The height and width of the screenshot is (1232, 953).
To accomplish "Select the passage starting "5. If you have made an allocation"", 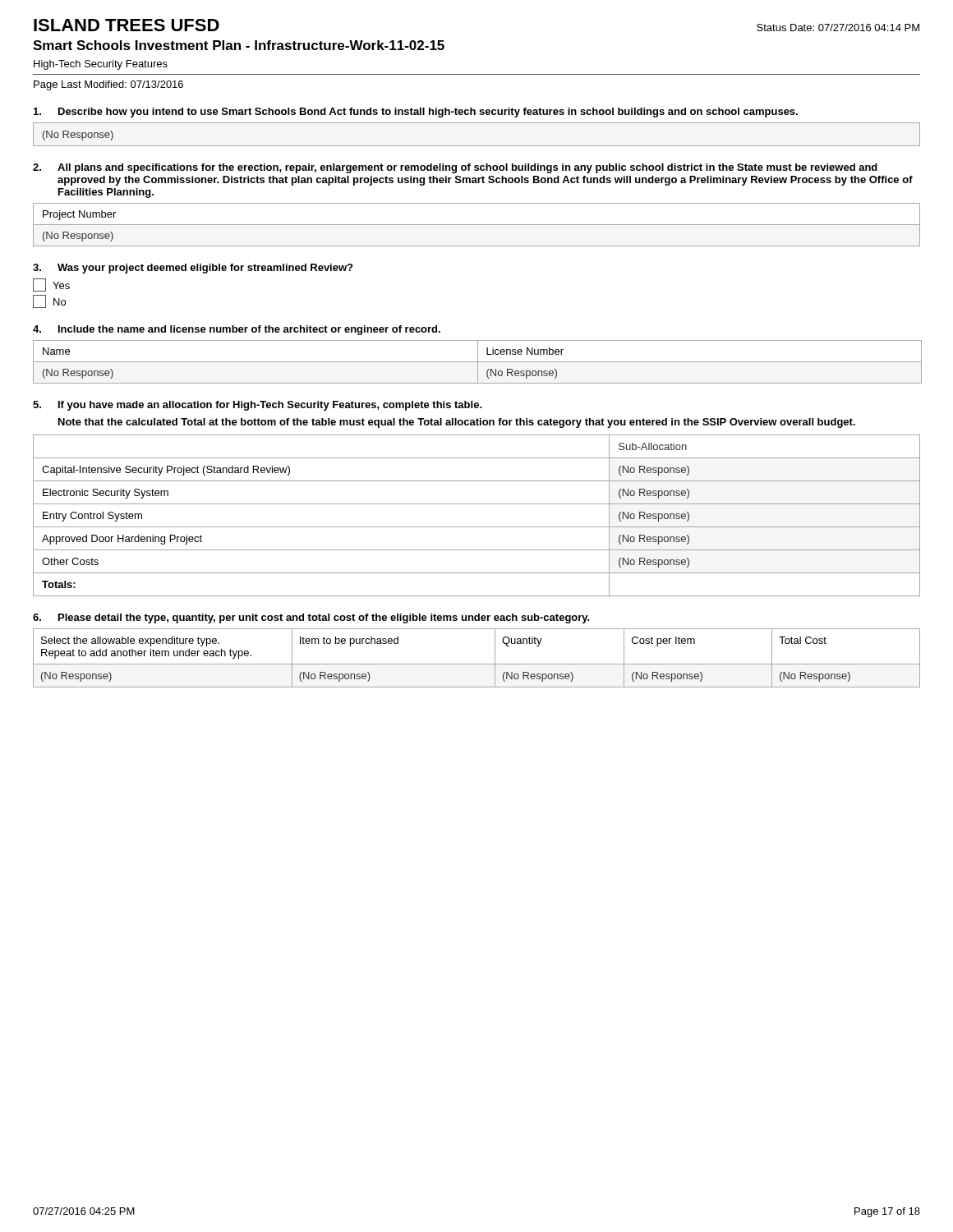I will [x=476, y=497].
